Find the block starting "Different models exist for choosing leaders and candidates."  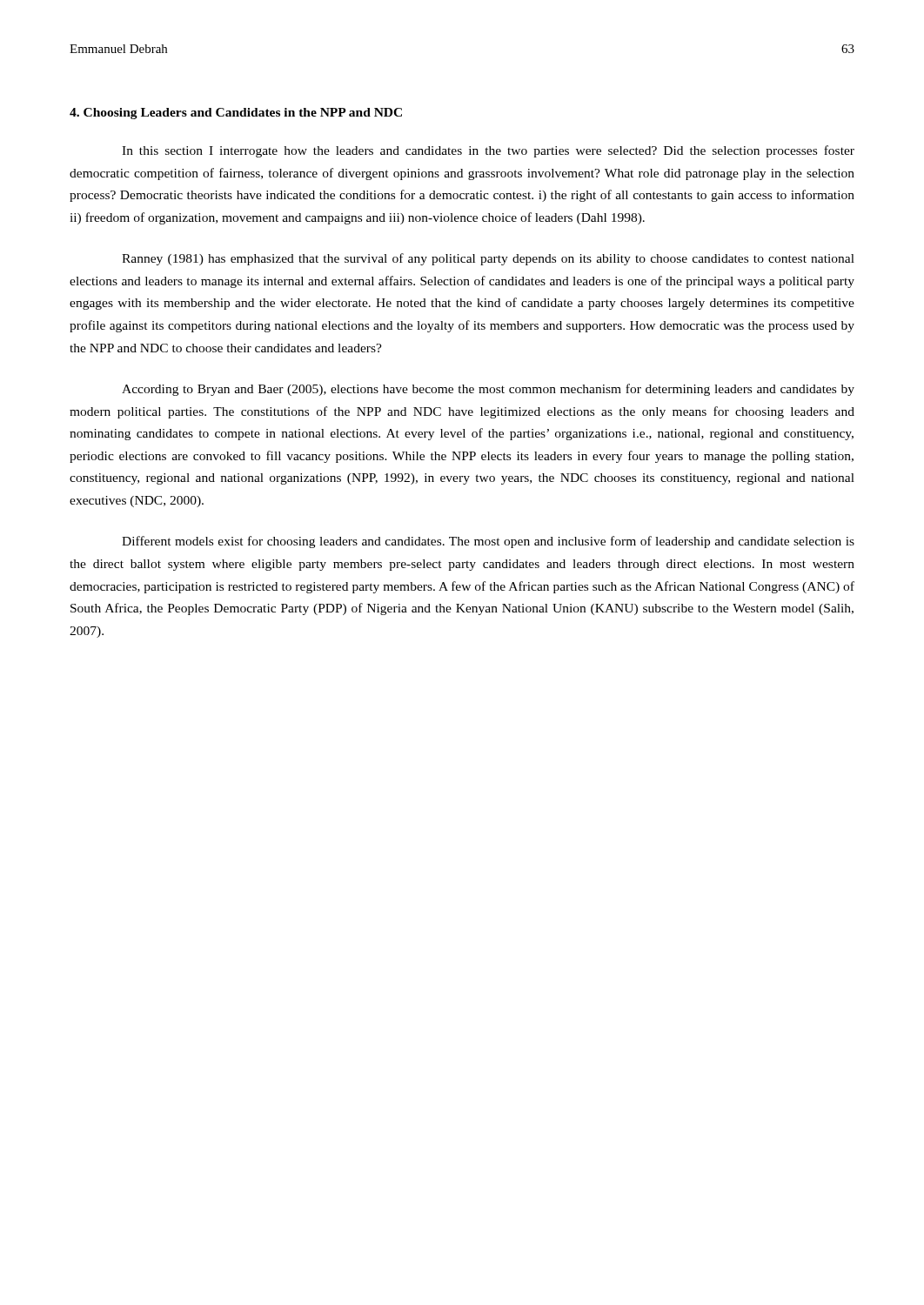[462, 586]
